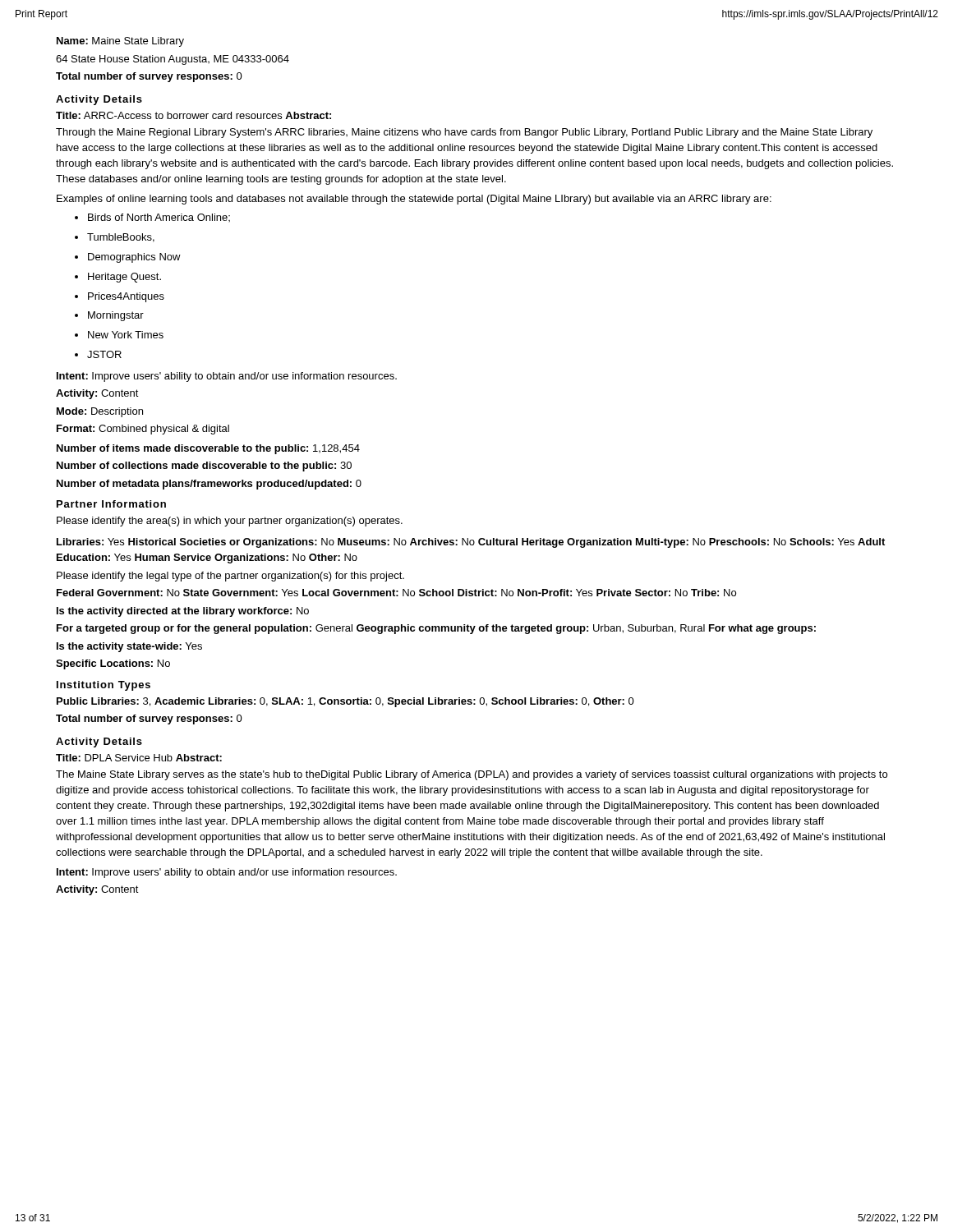
Task: Locate the list item that says "New York Times"
Action: [125, 335]
